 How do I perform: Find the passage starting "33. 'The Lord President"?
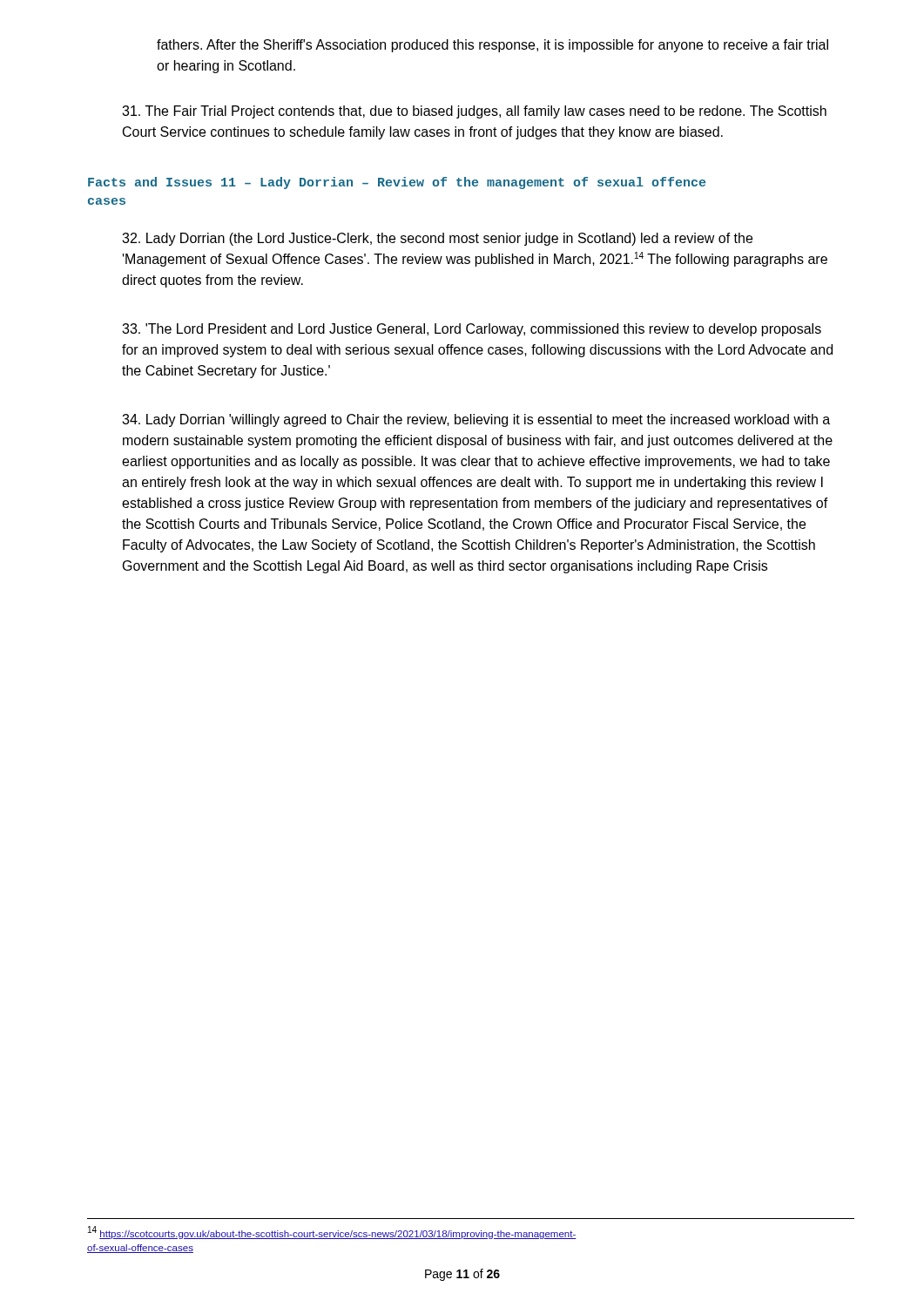478,350
